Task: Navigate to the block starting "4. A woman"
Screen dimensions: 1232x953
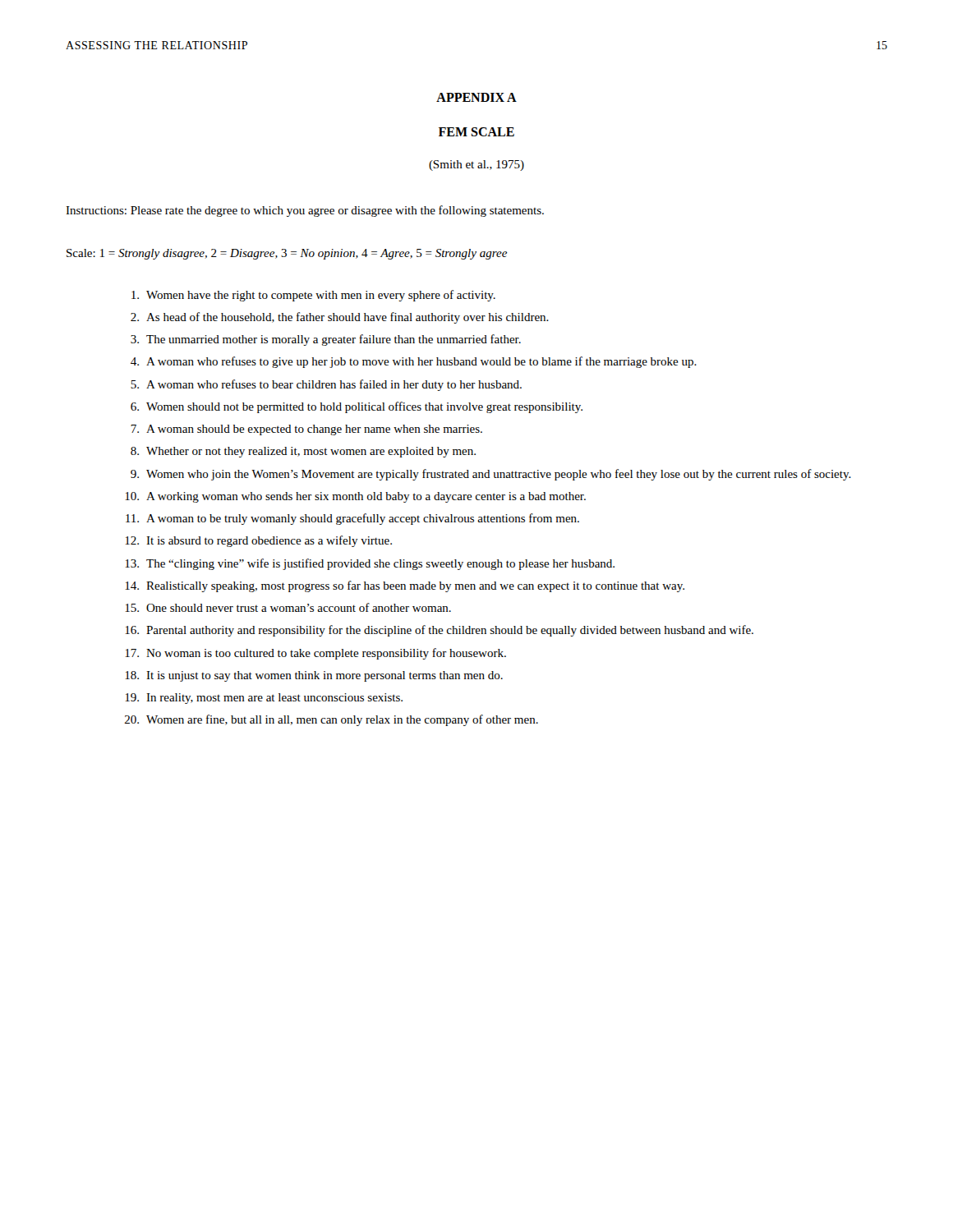Action: pos(501,362)
